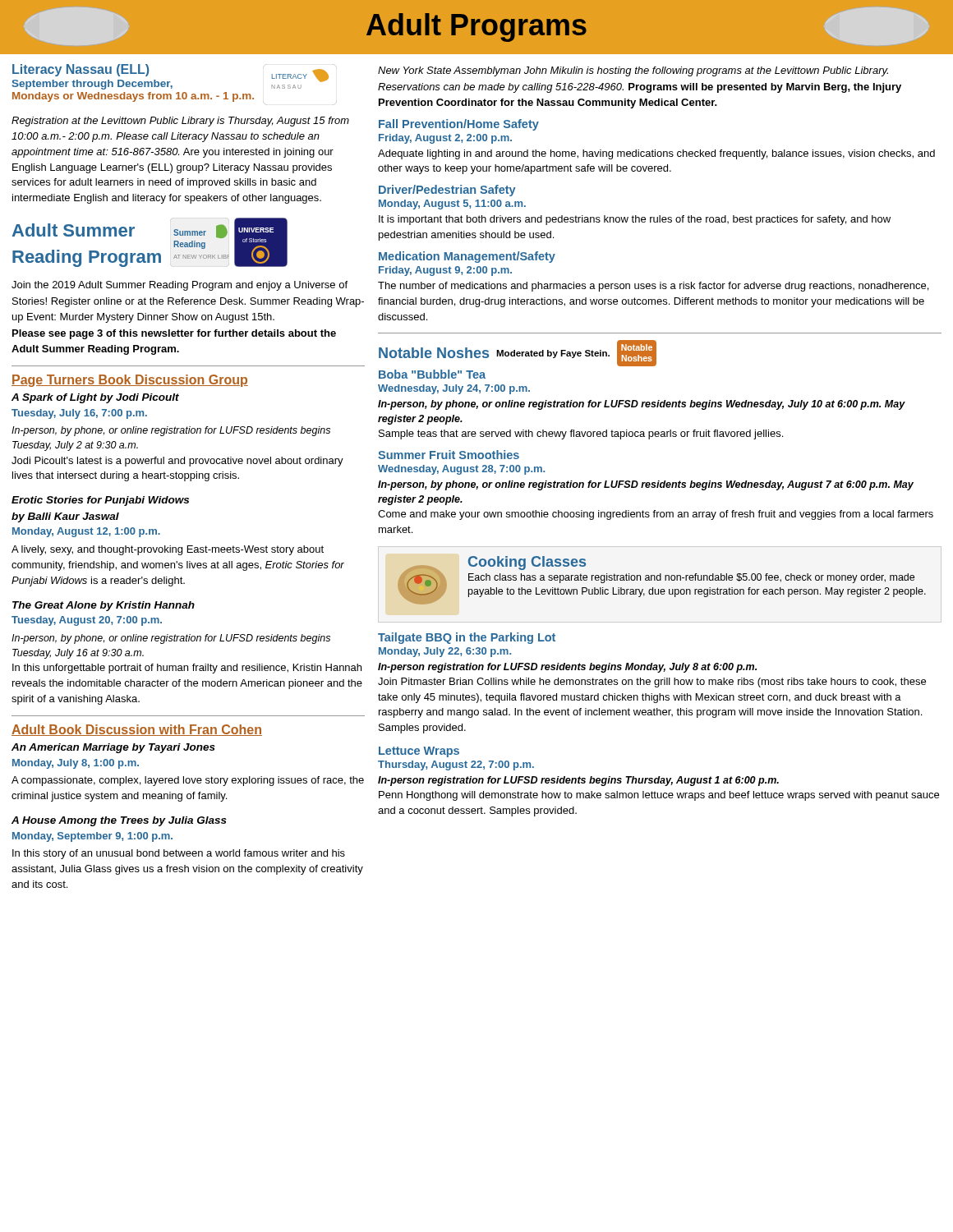Screen dimensions: 1232x953
Task: Select the section header that reads "Adult Summer Reading Program Summer Reading AT"
Action: (x=188, y=241)
